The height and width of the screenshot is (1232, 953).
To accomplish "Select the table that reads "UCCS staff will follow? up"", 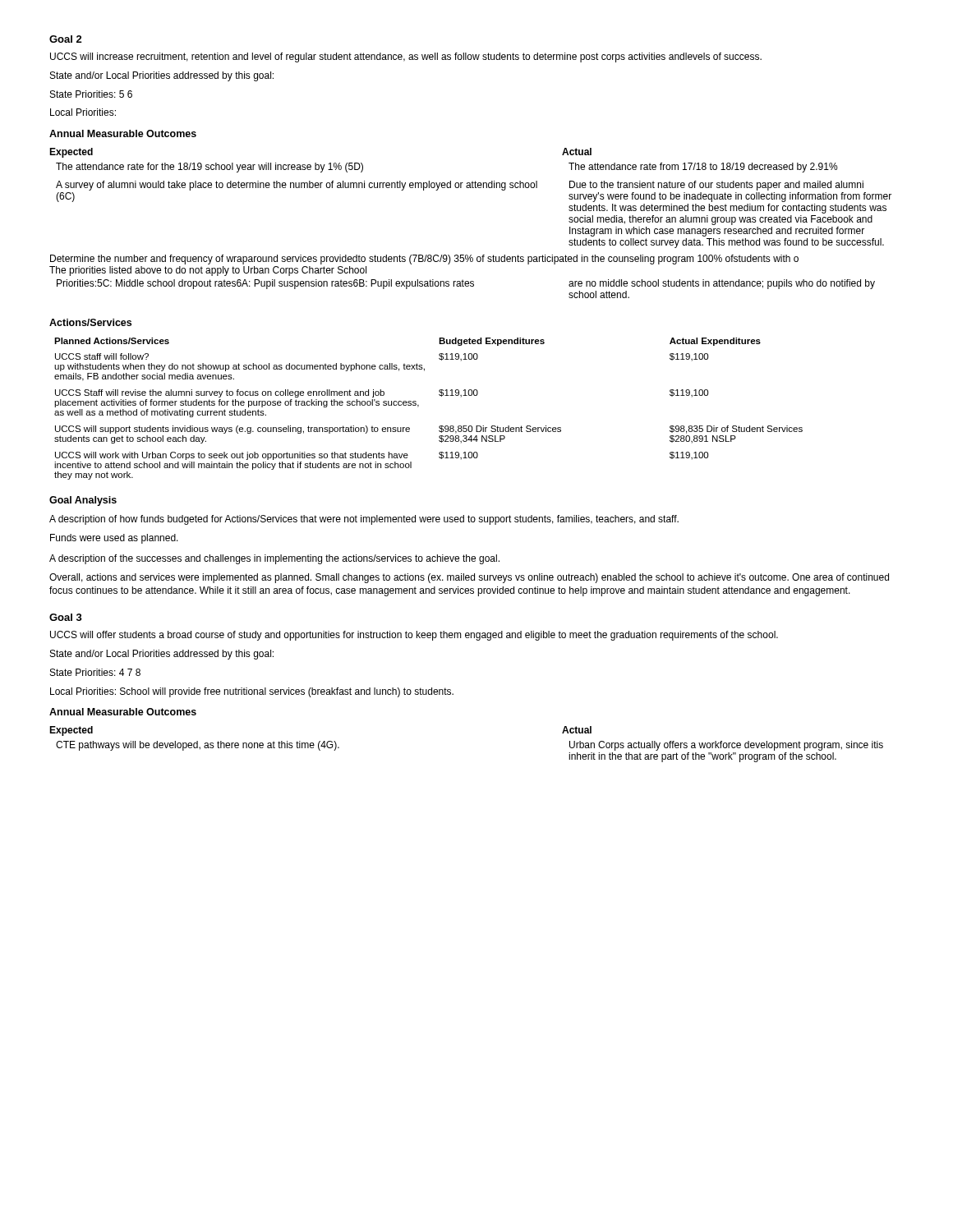I will tap(476, 408).
